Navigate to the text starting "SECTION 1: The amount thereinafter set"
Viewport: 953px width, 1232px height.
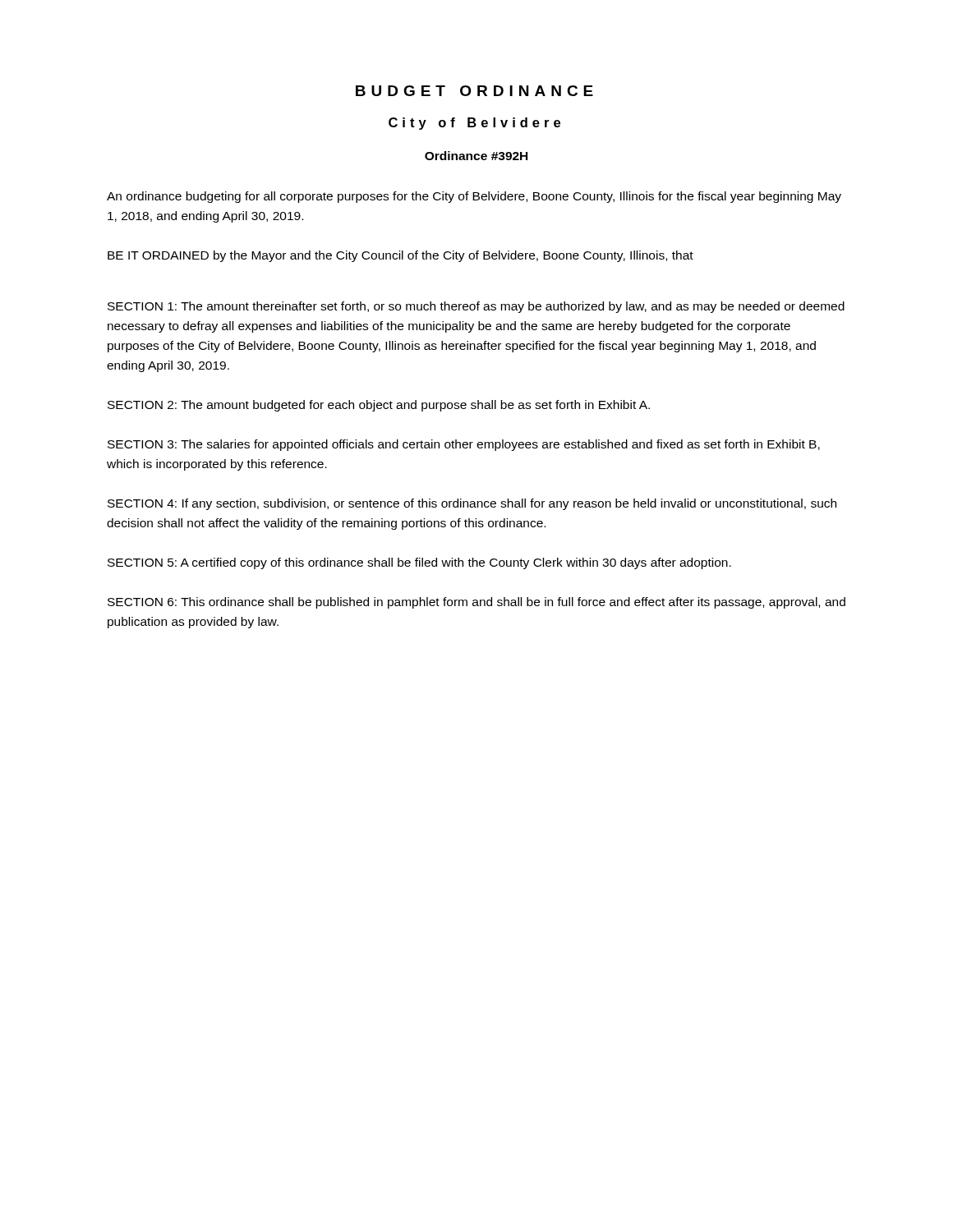pos(476,336)
